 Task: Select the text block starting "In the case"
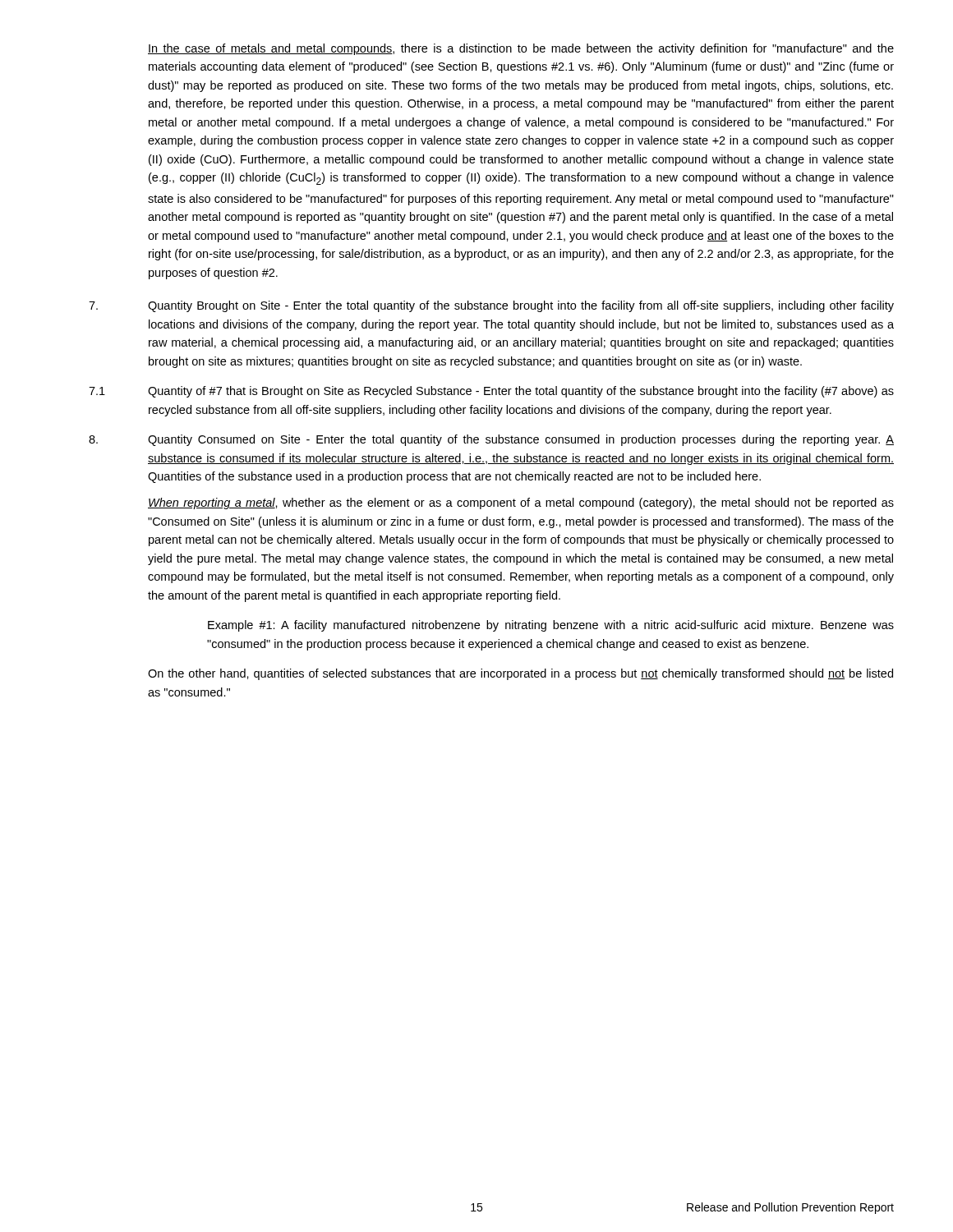coord(521,160)
